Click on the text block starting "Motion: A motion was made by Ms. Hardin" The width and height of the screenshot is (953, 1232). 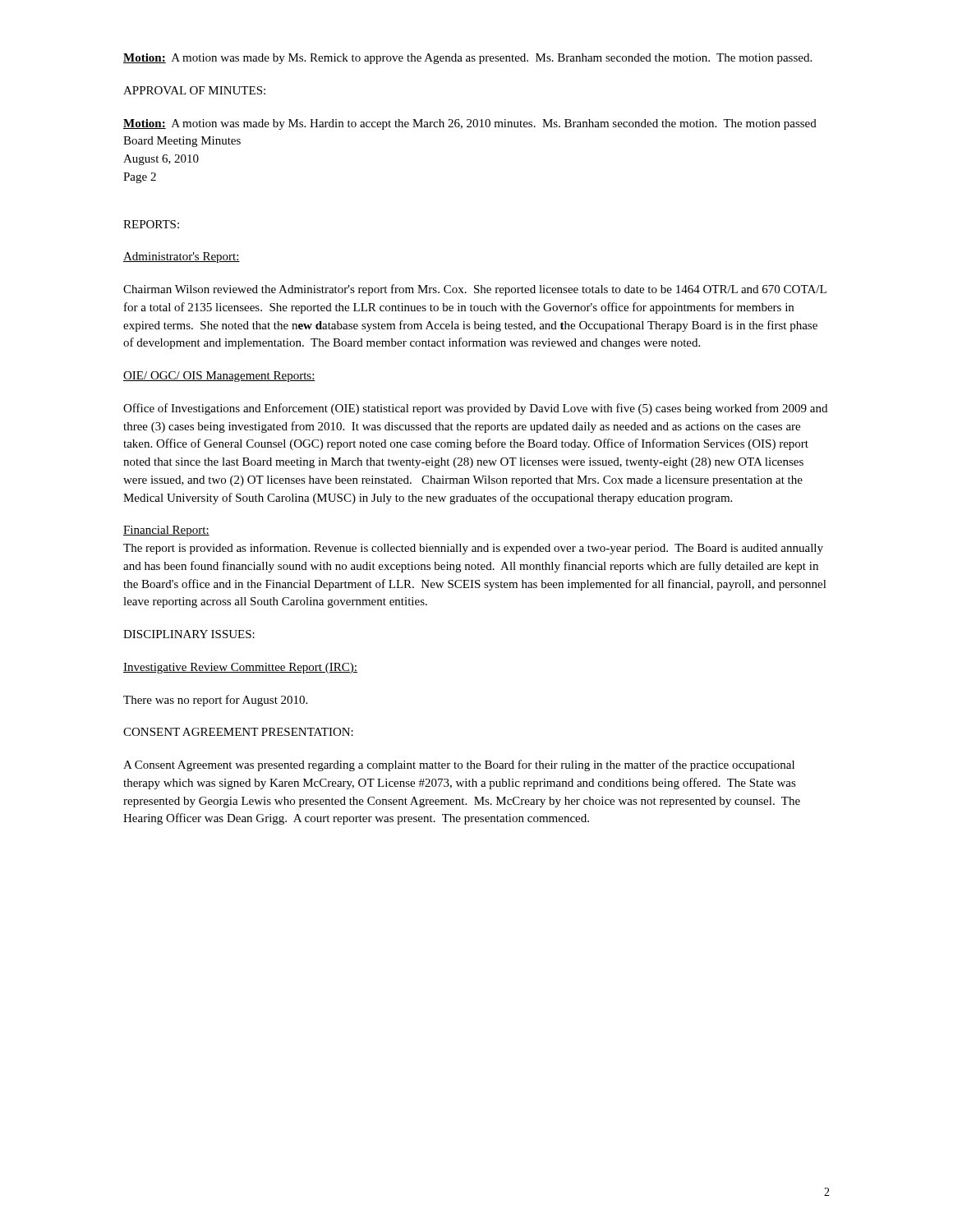(x=470, y=124)
